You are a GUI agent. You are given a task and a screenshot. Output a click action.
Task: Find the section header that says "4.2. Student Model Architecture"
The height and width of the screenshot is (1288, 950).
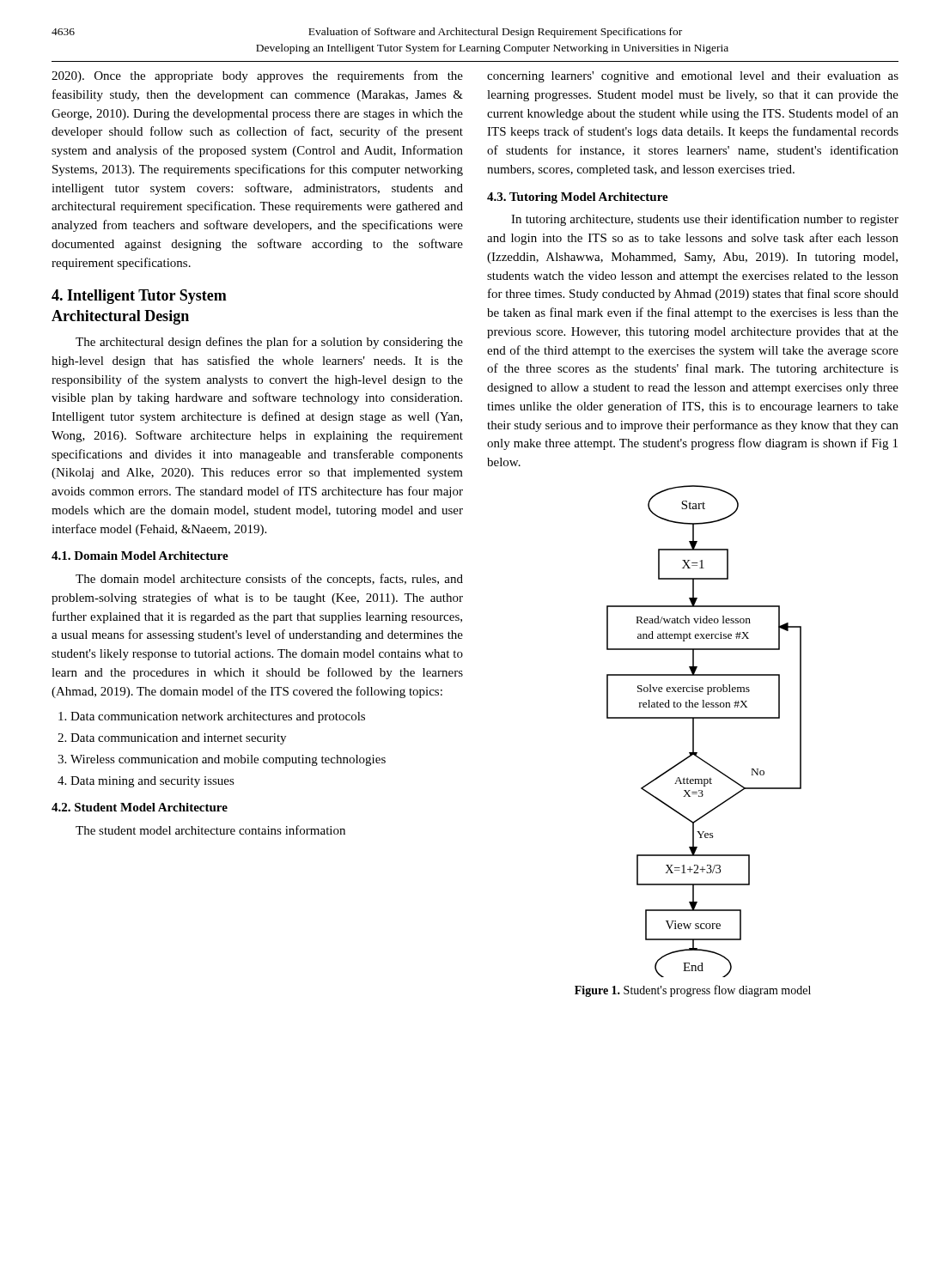click(140, 807)
